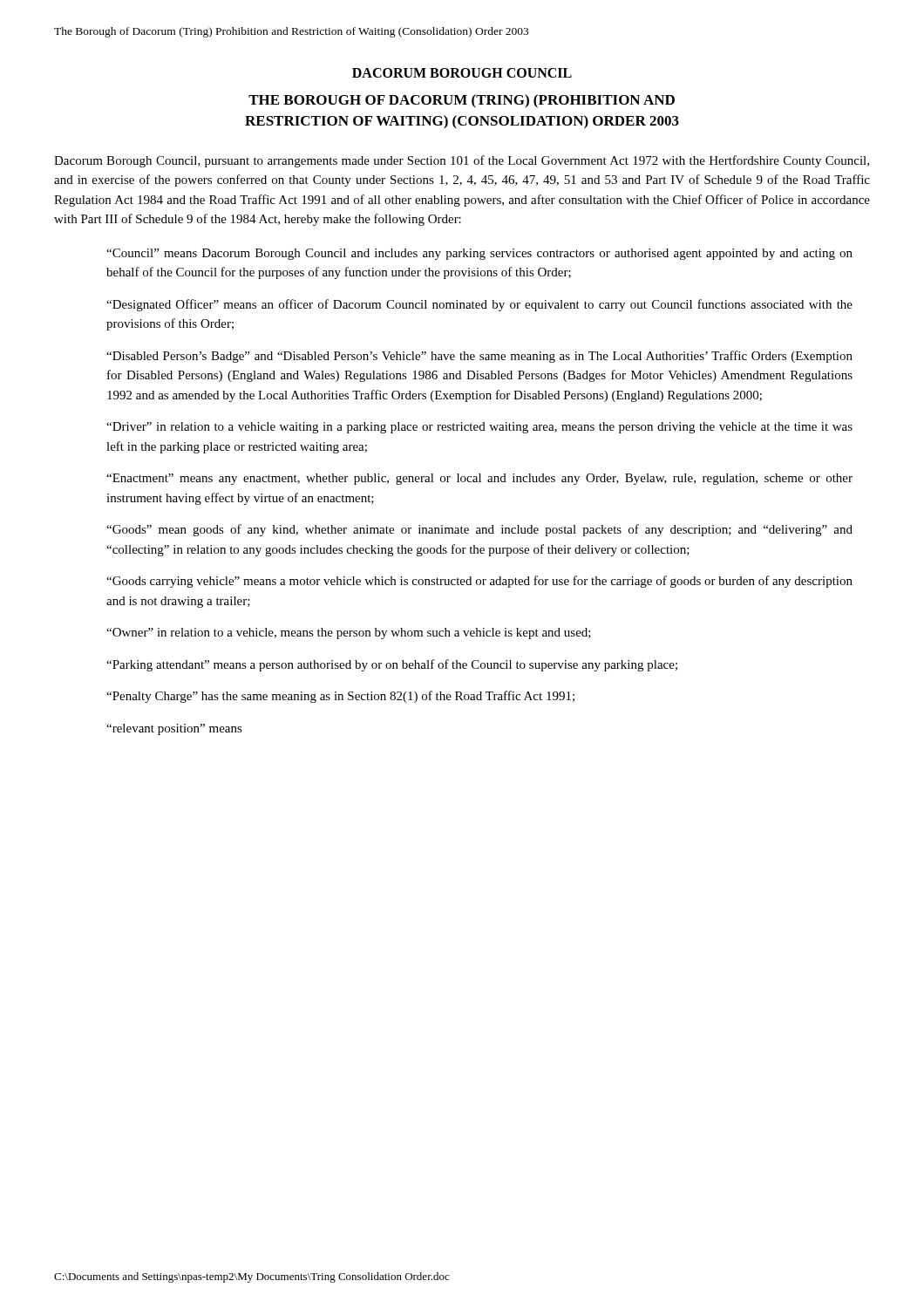Point to the text starting "“Council” means Dacorum Borough"

pyautogui.click(x=479, y=262)
